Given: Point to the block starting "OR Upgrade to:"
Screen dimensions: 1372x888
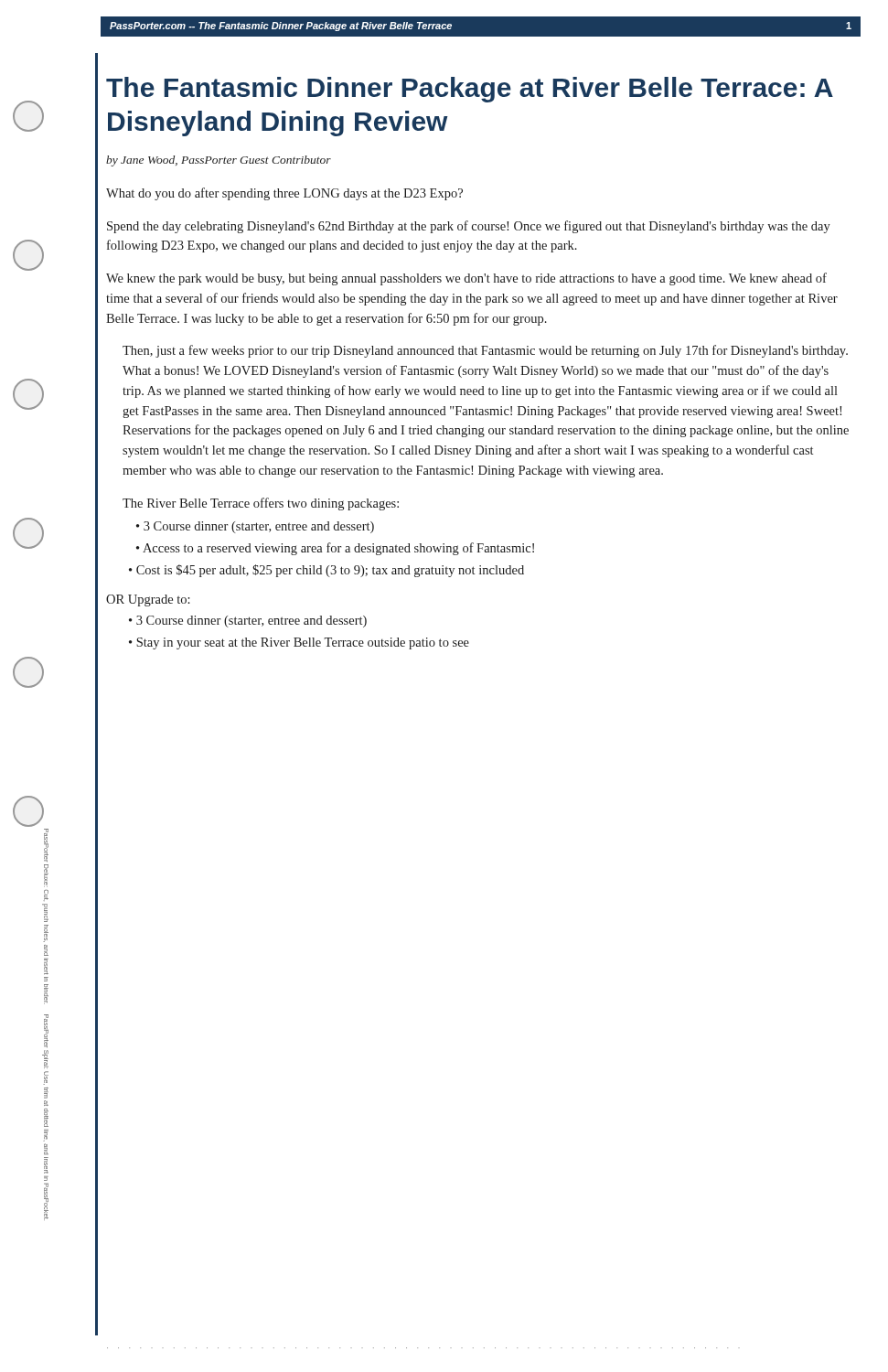Looking at the screenshot, I should (x=148, y=599).
